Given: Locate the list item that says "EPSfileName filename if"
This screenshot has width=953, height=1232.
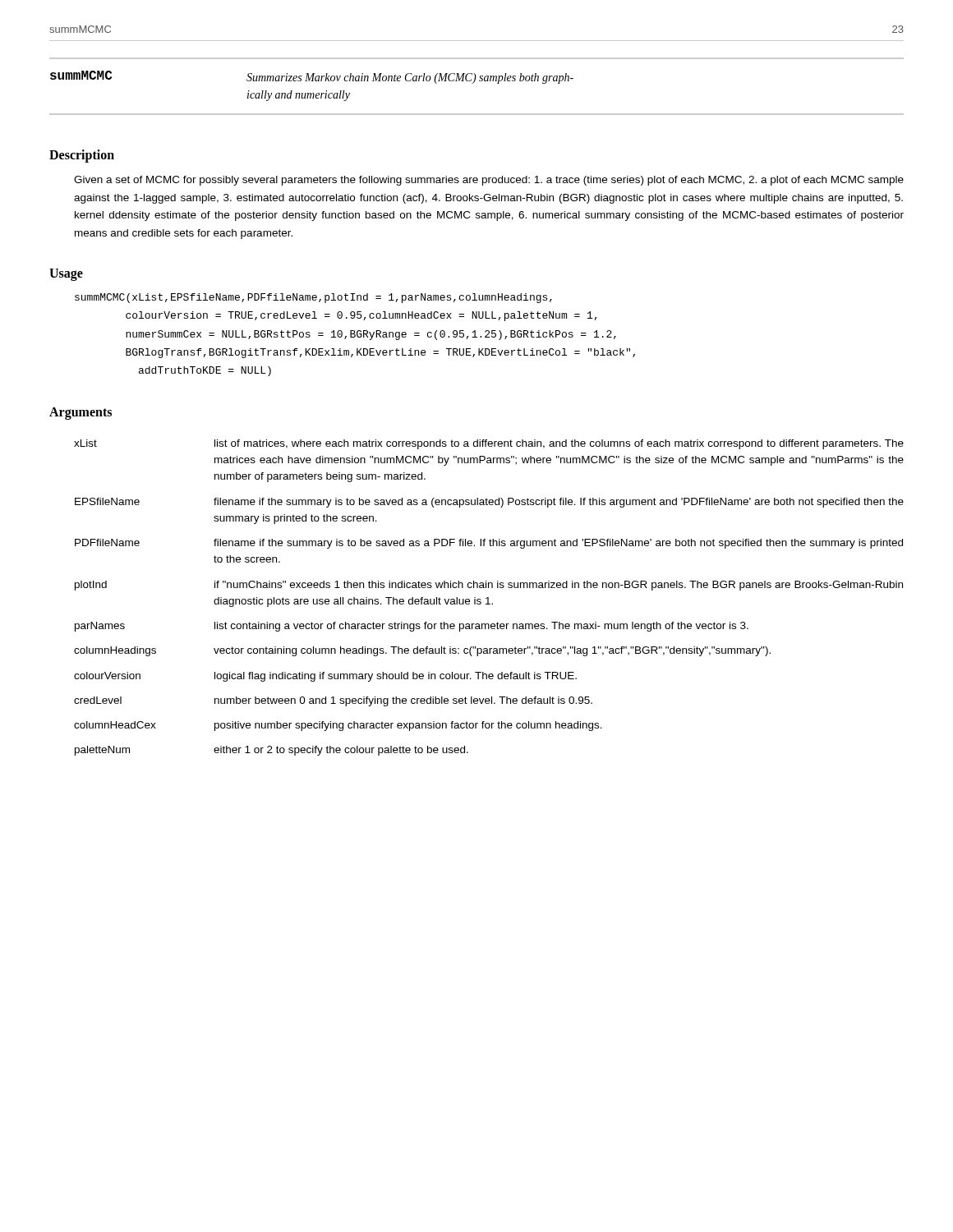Looking at the screenshot, I should pos(489,510).
